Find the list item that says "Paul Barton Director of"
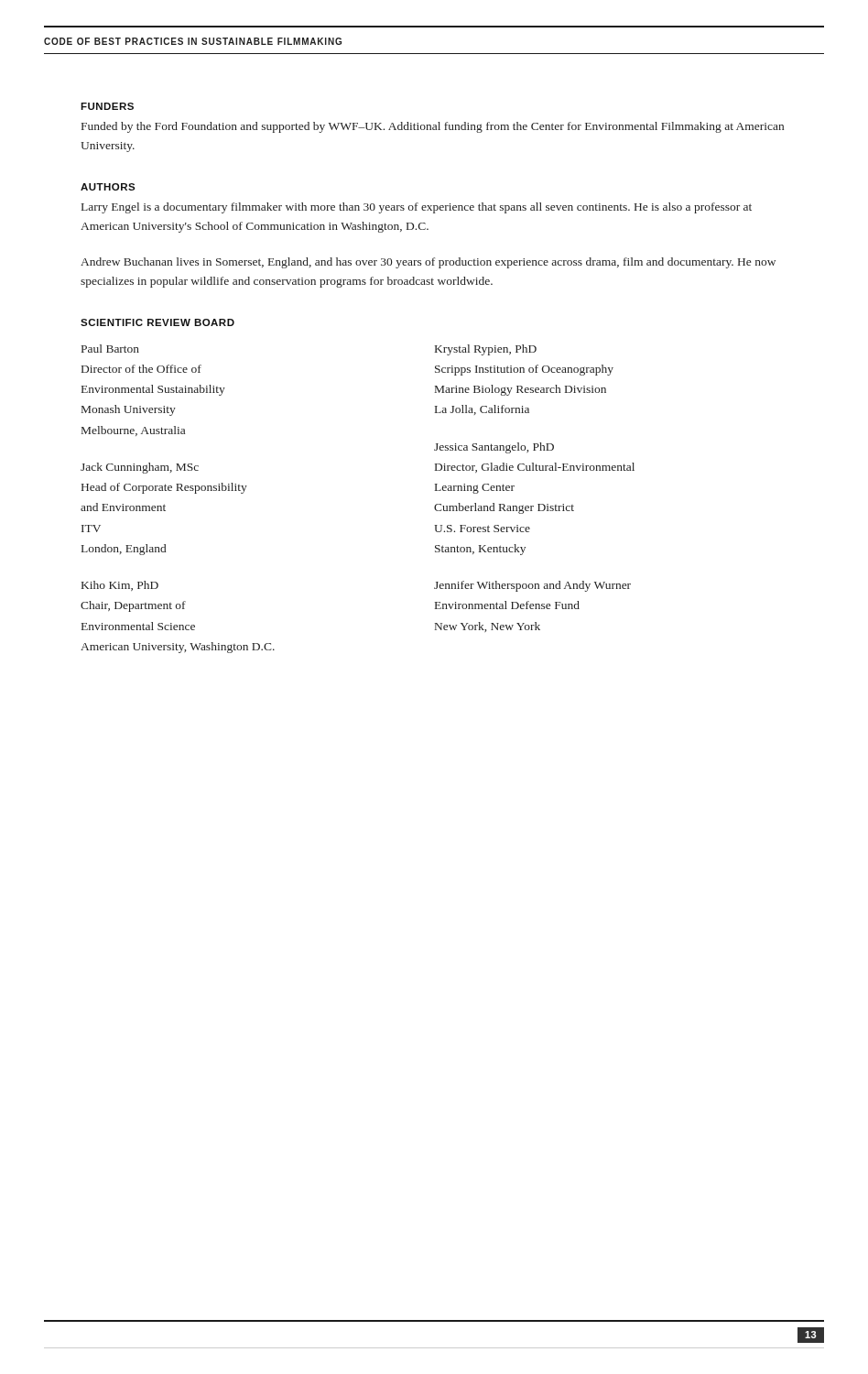Image resolution: width=868 pixels, height=1374 pixels. click(x=153, y=389)
